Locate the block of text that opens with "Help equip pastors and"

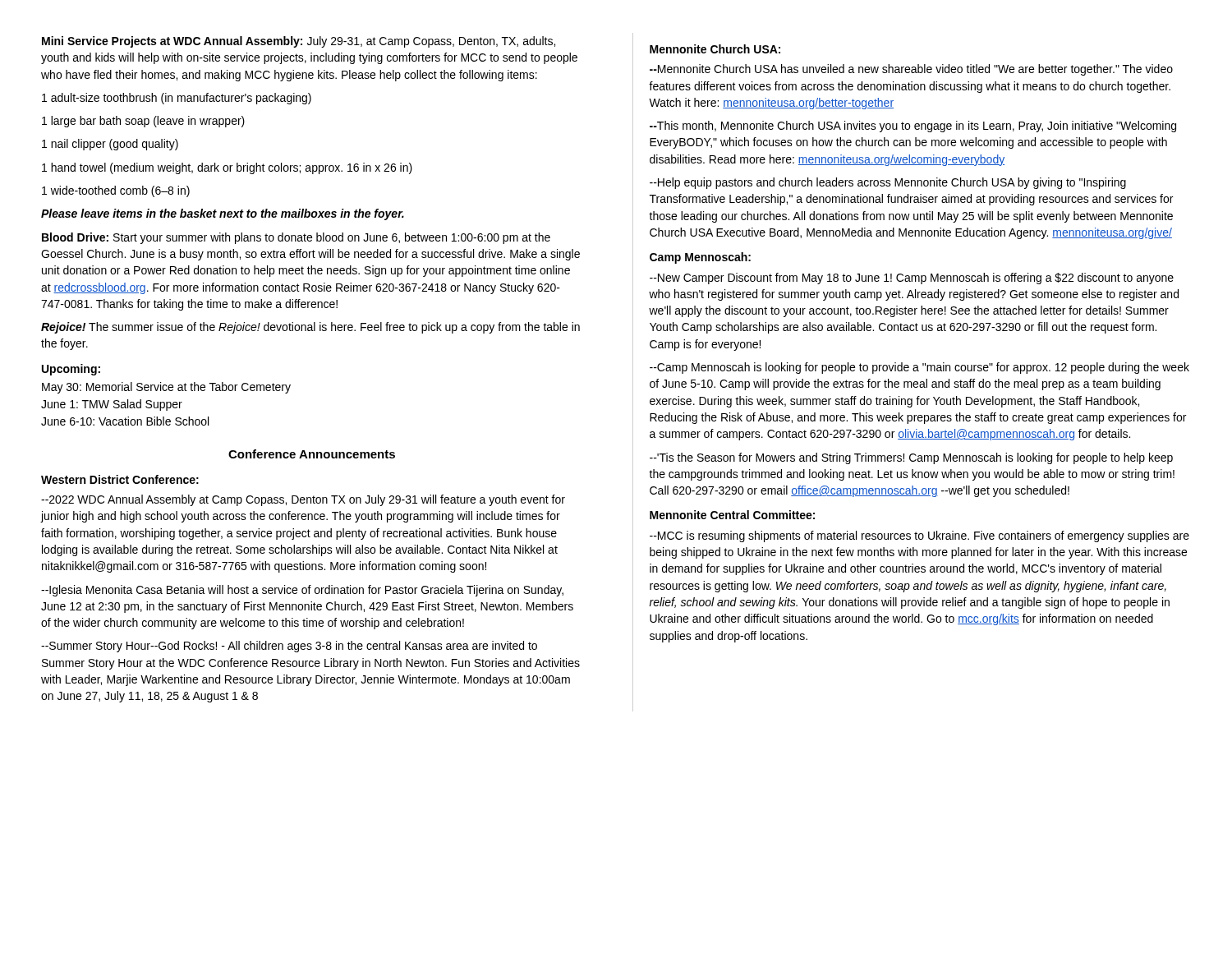920,208
